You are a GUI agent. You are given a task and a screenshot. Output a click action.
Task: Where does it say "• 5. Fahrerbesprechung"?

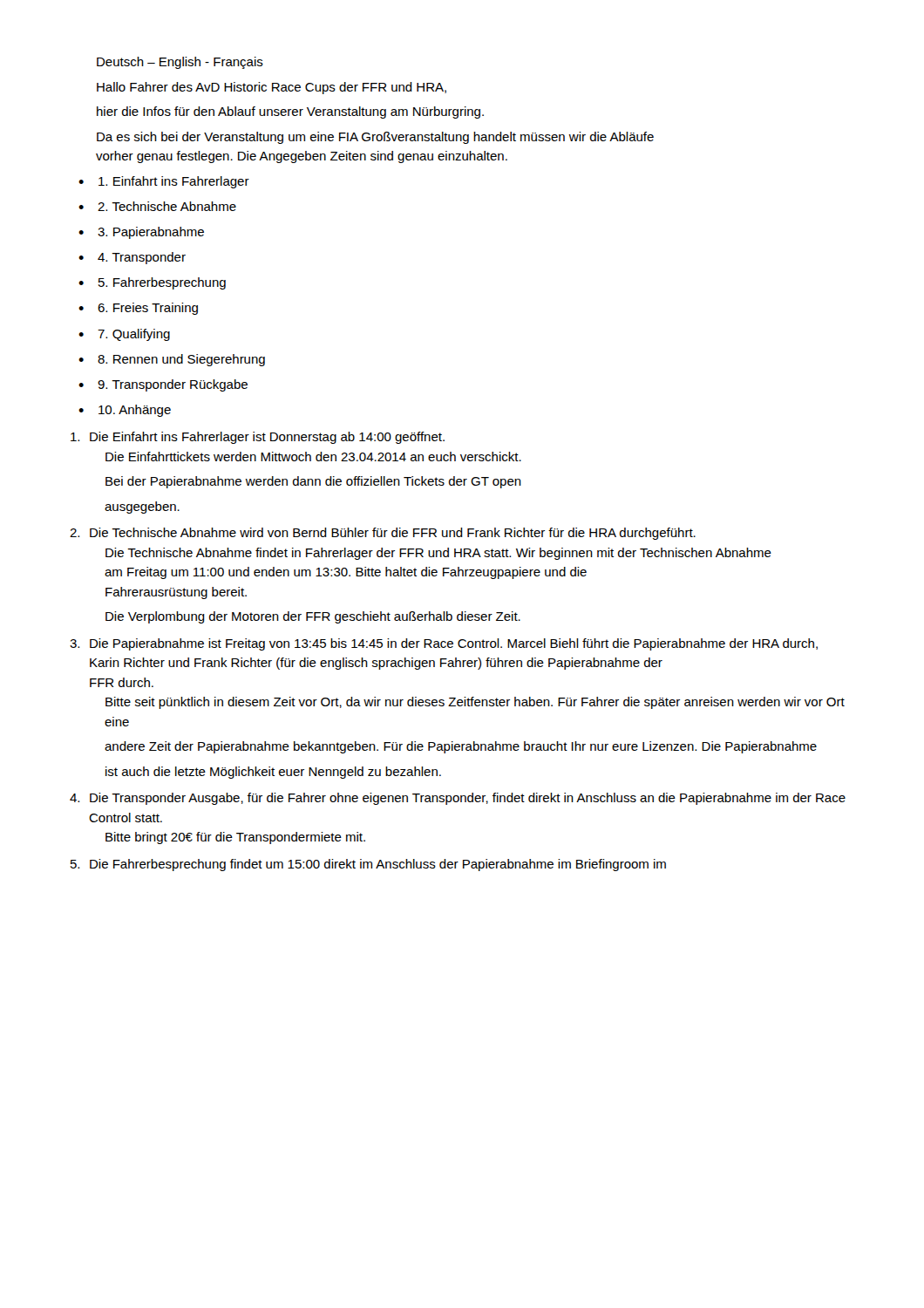152,283
